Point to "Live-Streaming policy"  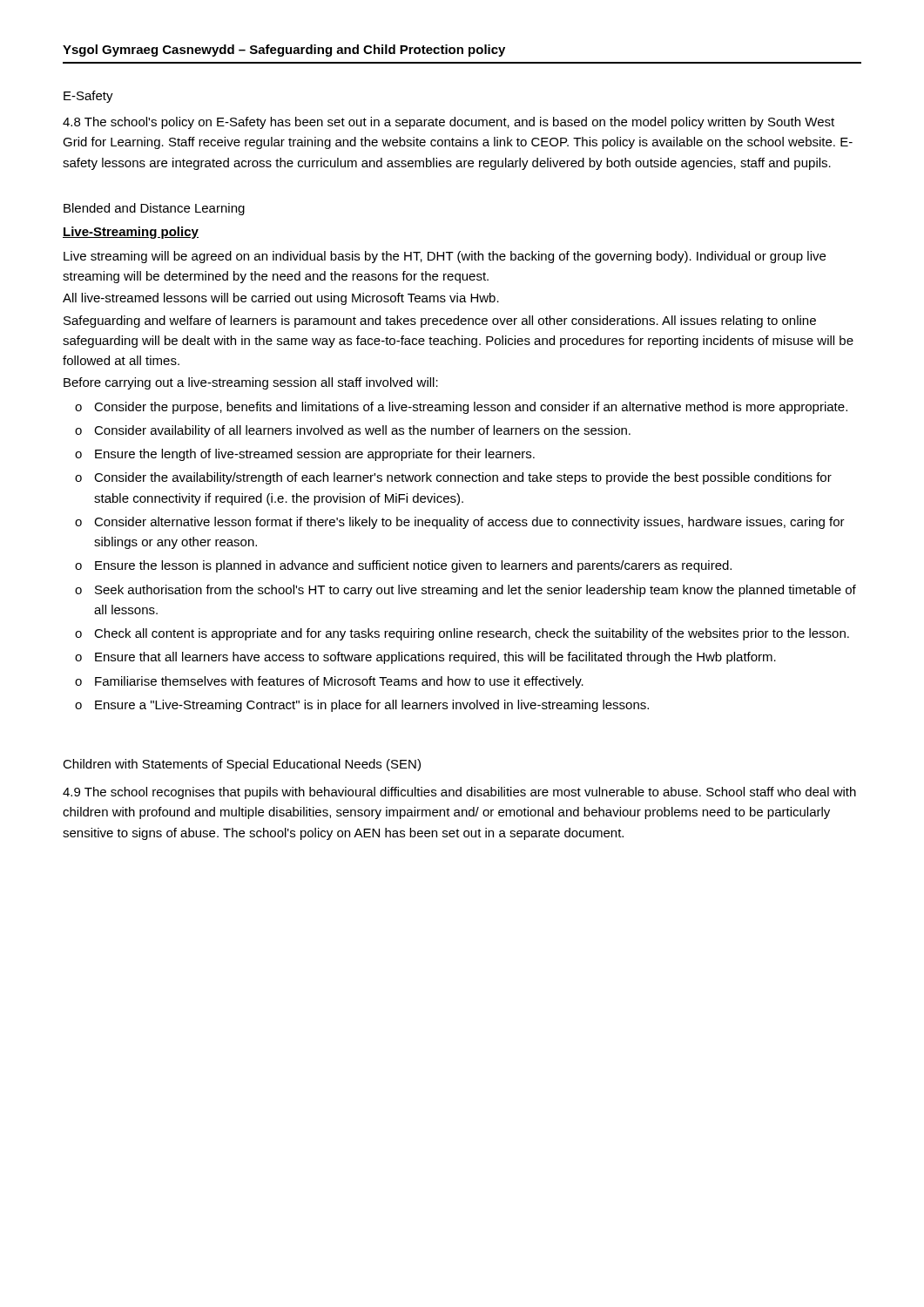coord(131,231)
